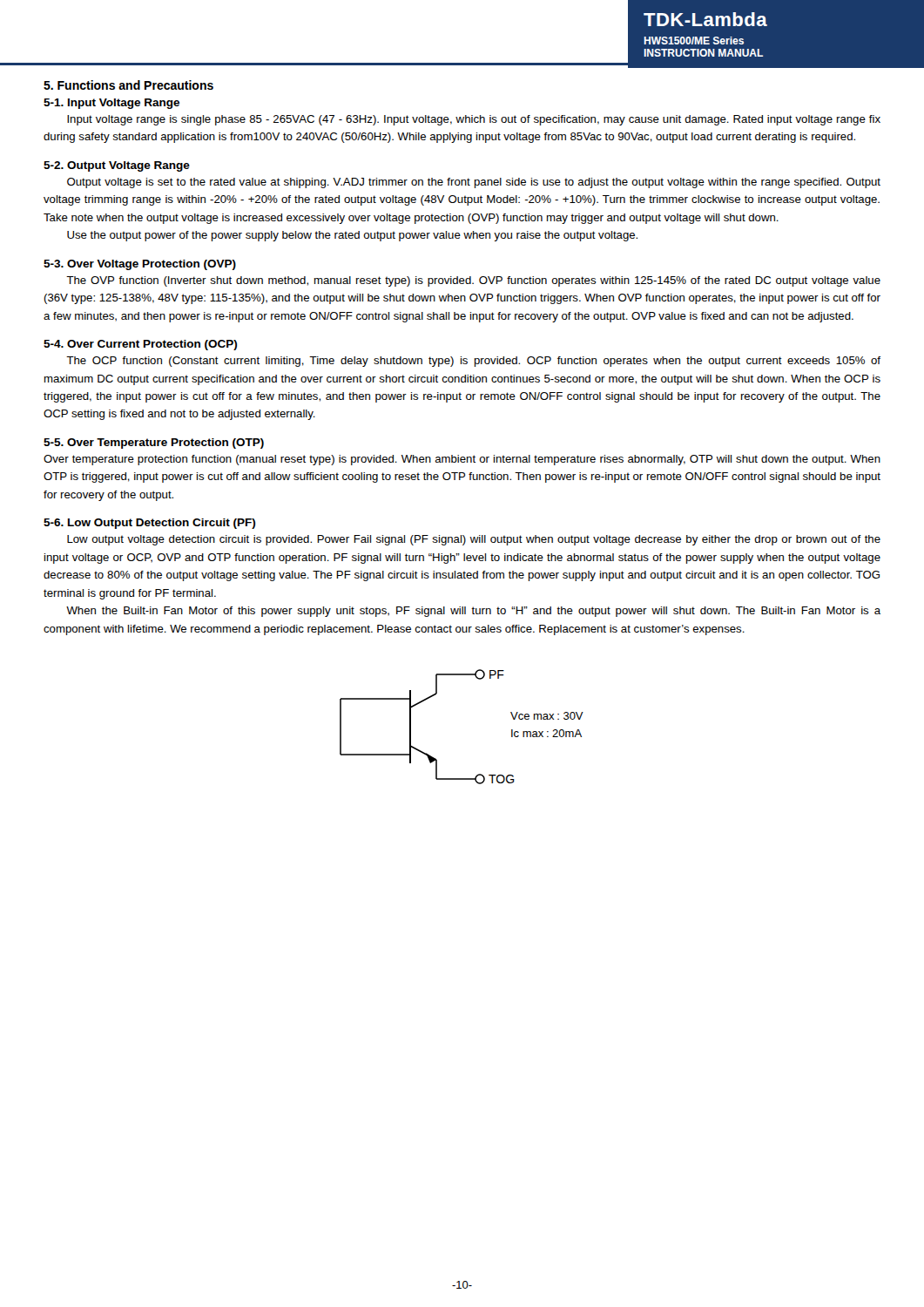Select the text block with the text "The OVP function"
Screen dimensions: 1307x924
[x=462, y=298]
